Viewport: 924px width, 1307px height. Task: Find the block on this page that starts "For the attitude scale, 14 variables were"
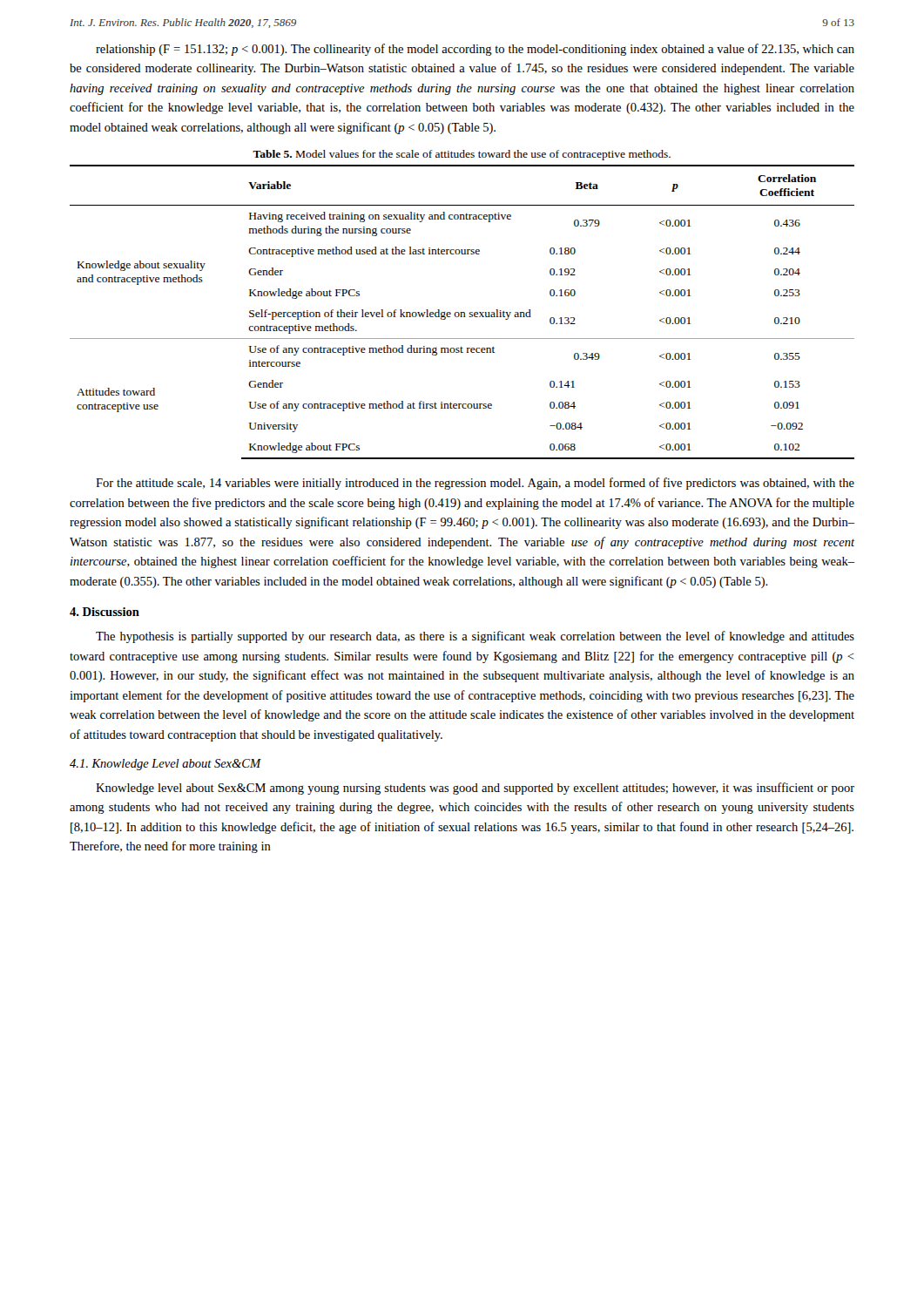(x=462, y=532)
